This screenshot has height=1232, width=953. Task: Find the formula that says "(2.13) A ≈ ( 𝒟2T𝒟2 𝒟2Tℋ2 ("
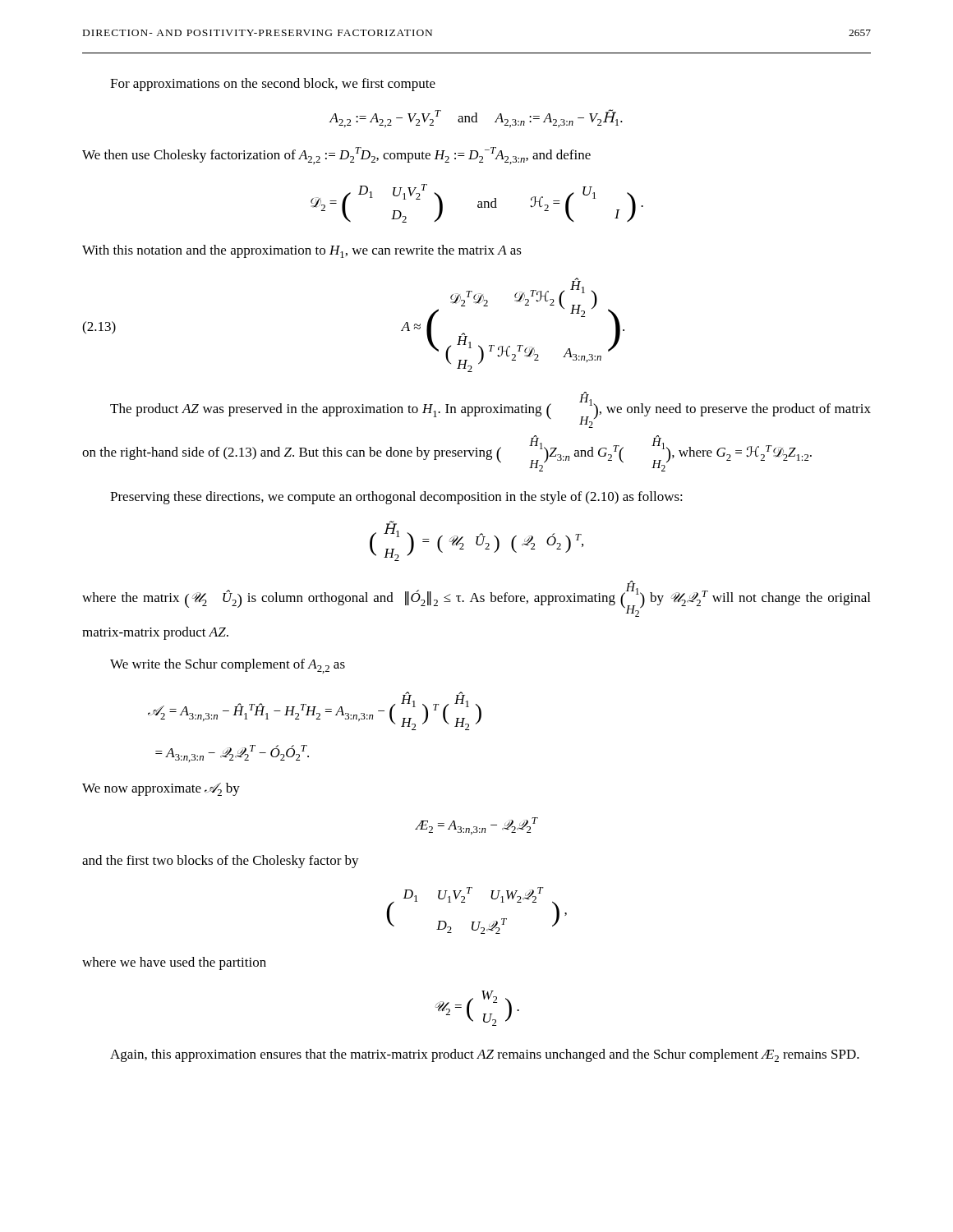tap(476, 326)
